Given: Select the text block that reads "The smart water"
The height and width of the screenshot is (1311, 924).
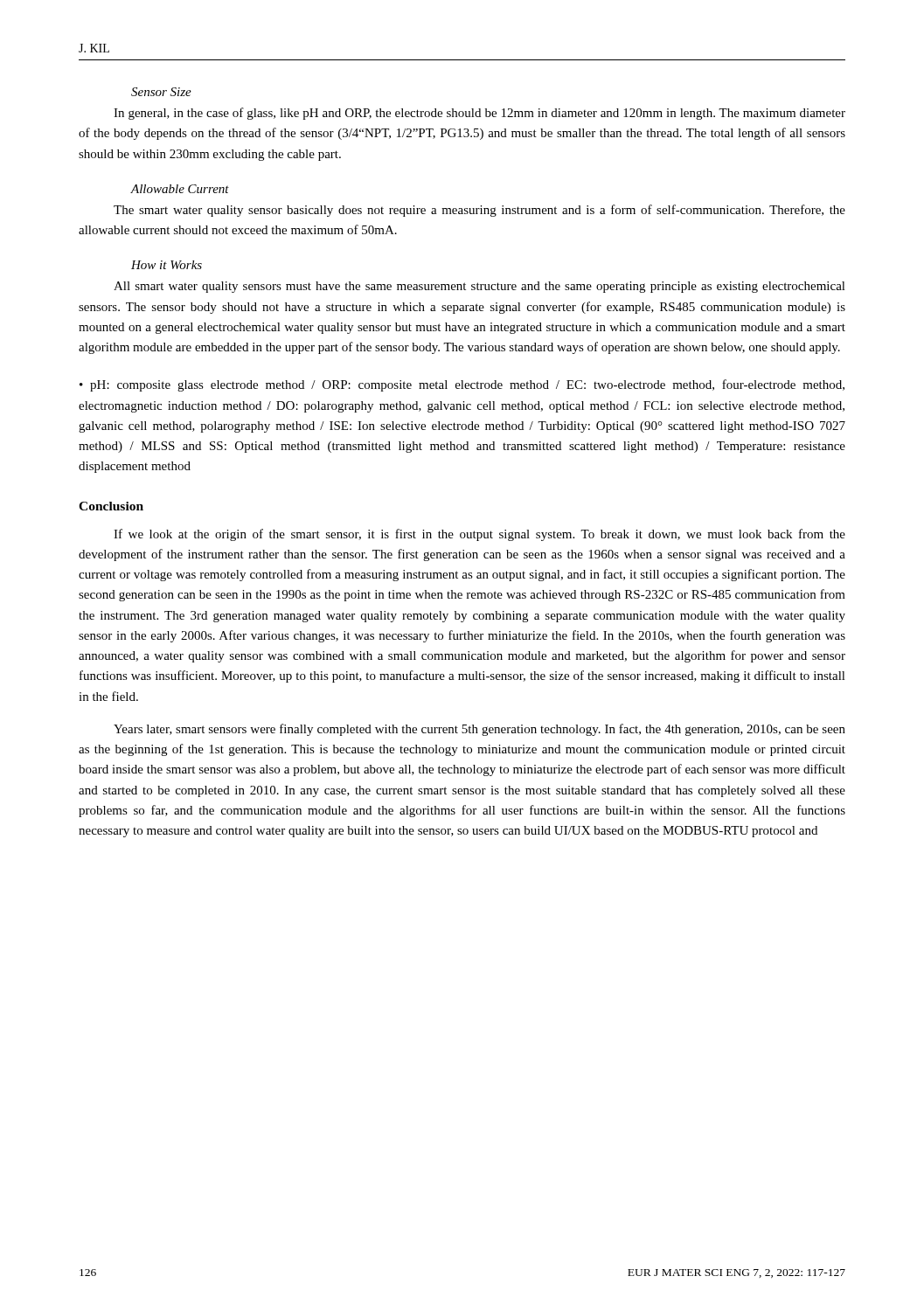Looking at the screenshot, I should 462,220.
